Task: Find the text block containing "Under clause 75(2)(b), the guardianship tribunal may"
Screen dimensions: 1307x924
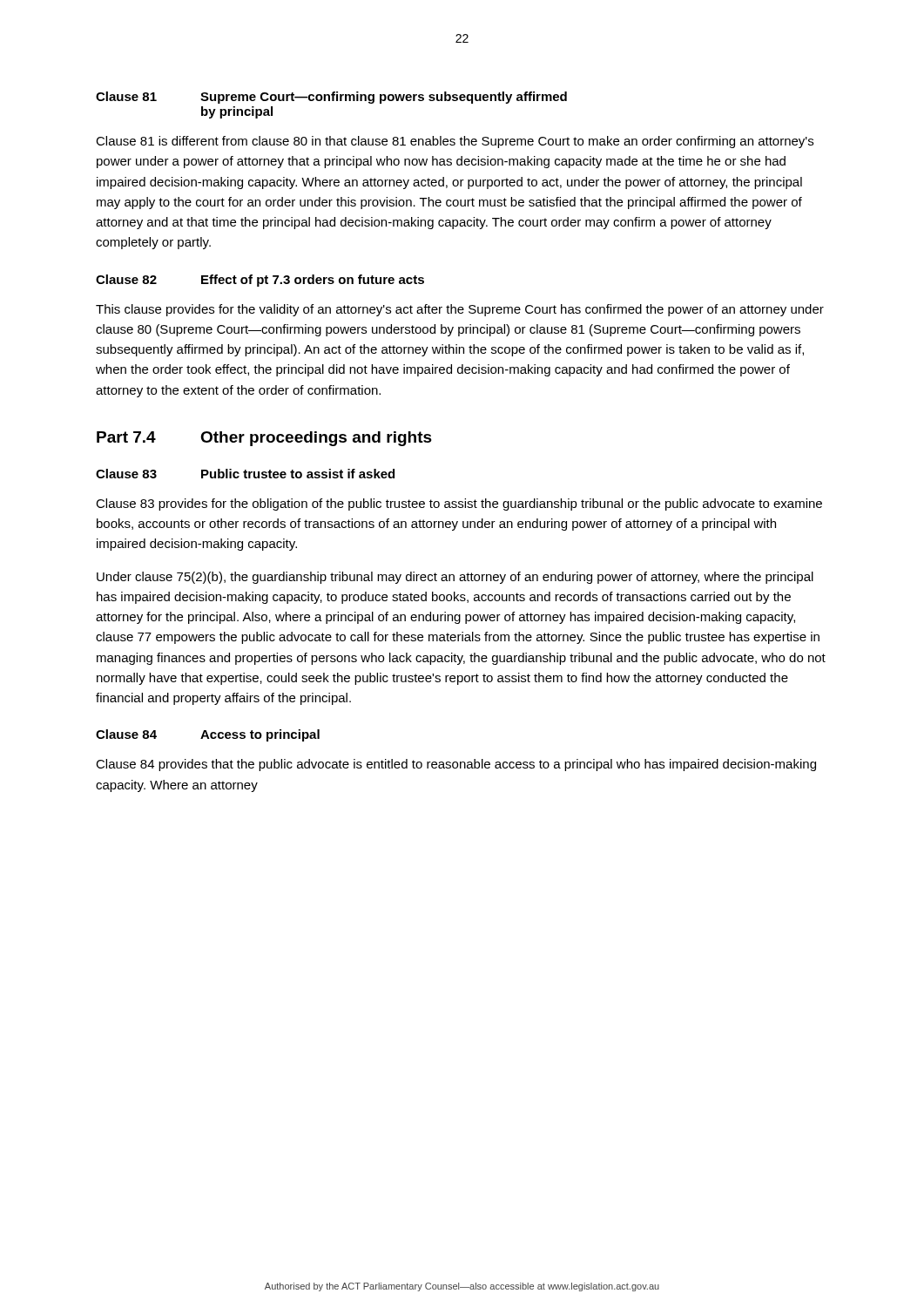Action: pos(461,637)
